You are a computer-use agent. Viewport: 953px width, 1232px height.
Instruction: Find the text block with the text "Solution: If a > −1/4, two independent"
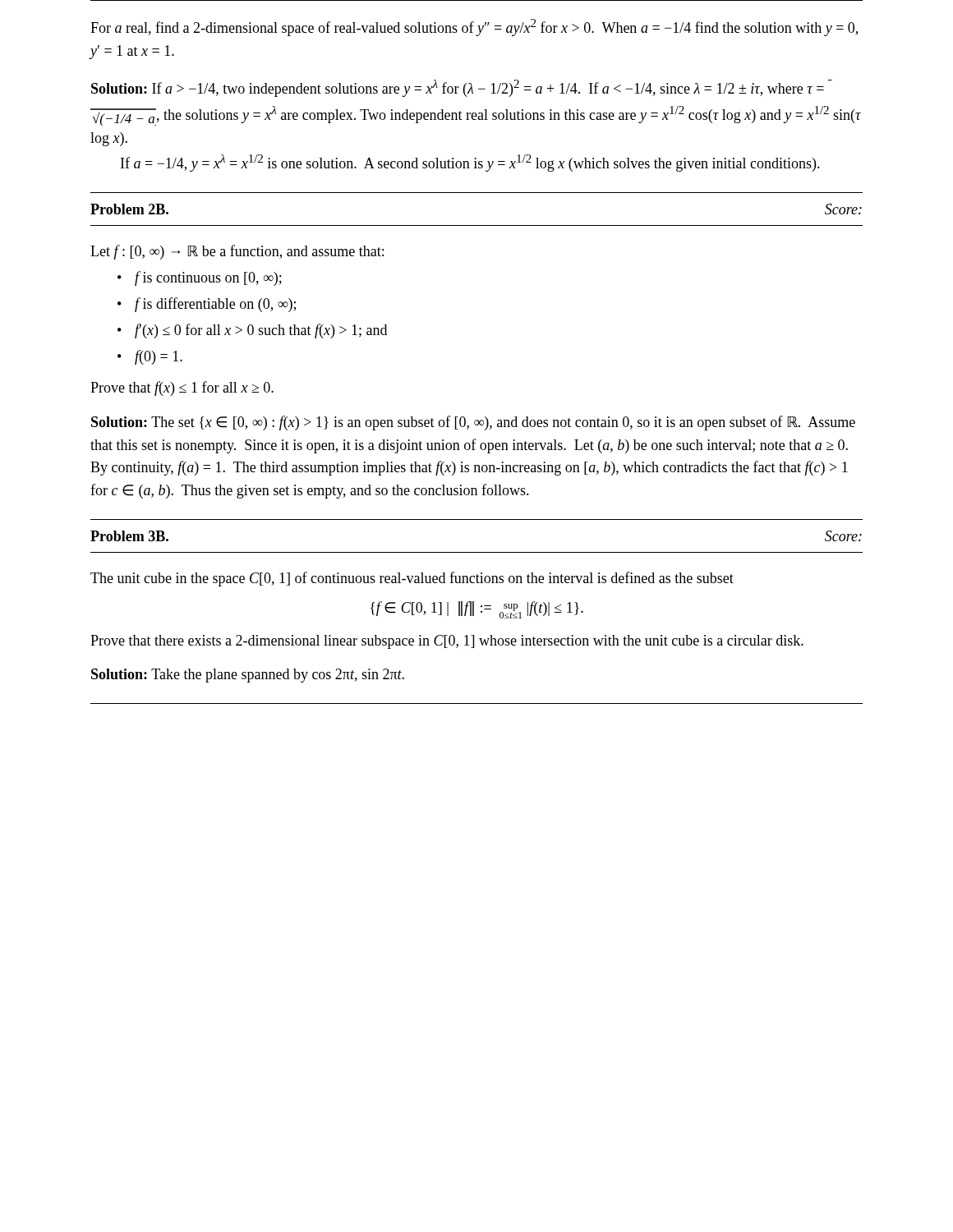476,125
